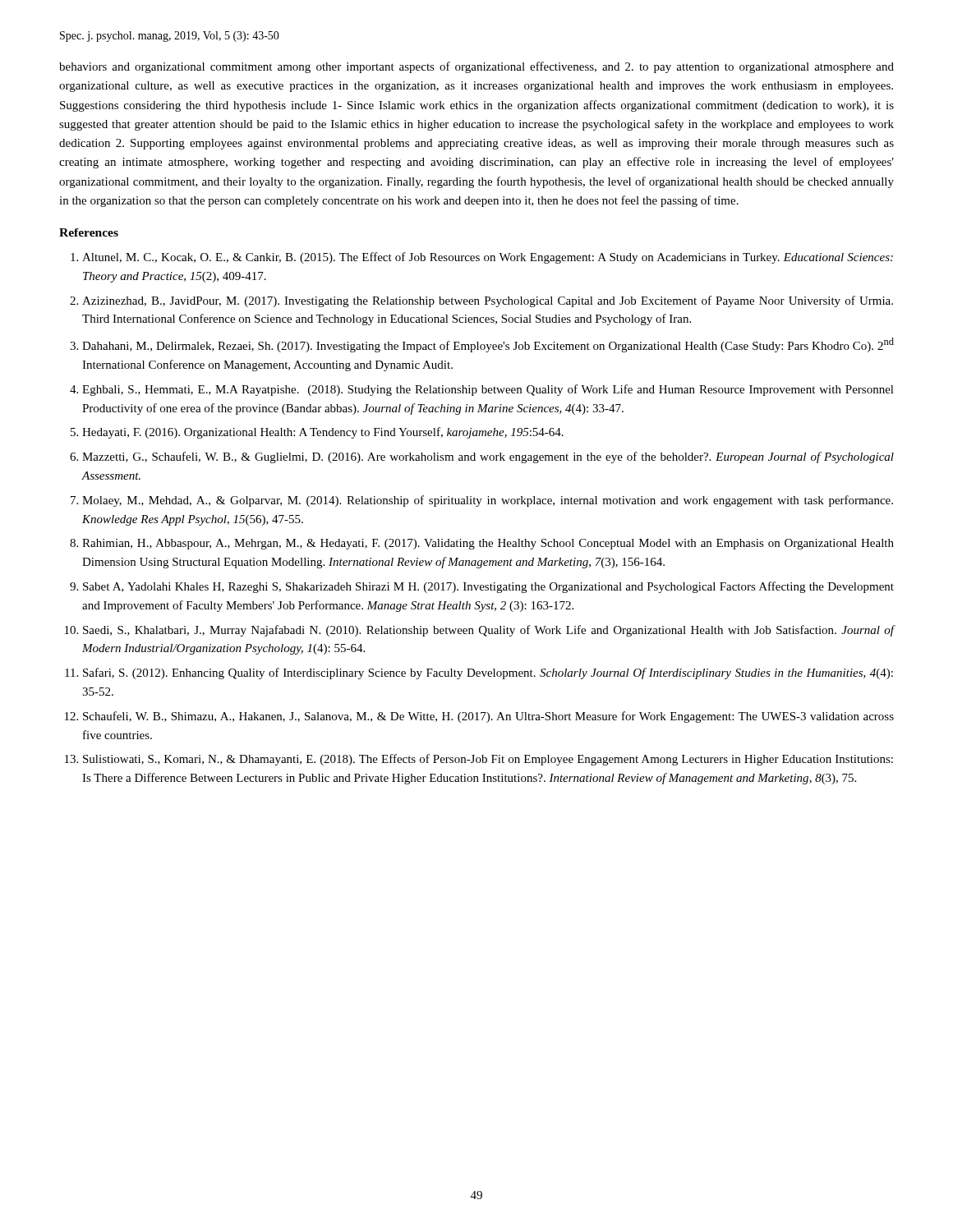953x1232 pixels.
Task: Find the list item that reads "Eghbali, S., Hemmati, E.,"
Action: [x=488, y=398]
